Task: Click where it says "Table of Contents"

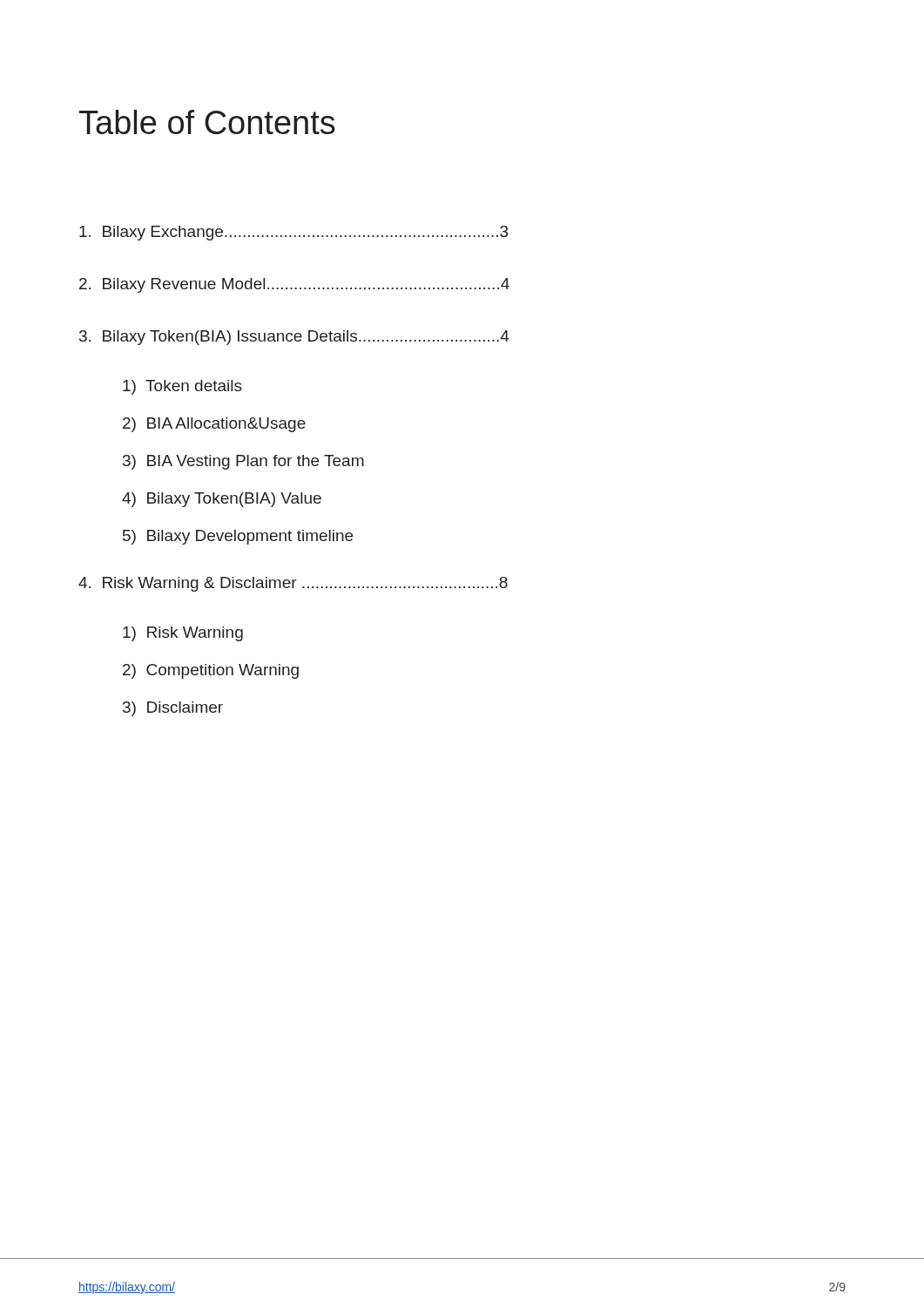Action: 207,123
